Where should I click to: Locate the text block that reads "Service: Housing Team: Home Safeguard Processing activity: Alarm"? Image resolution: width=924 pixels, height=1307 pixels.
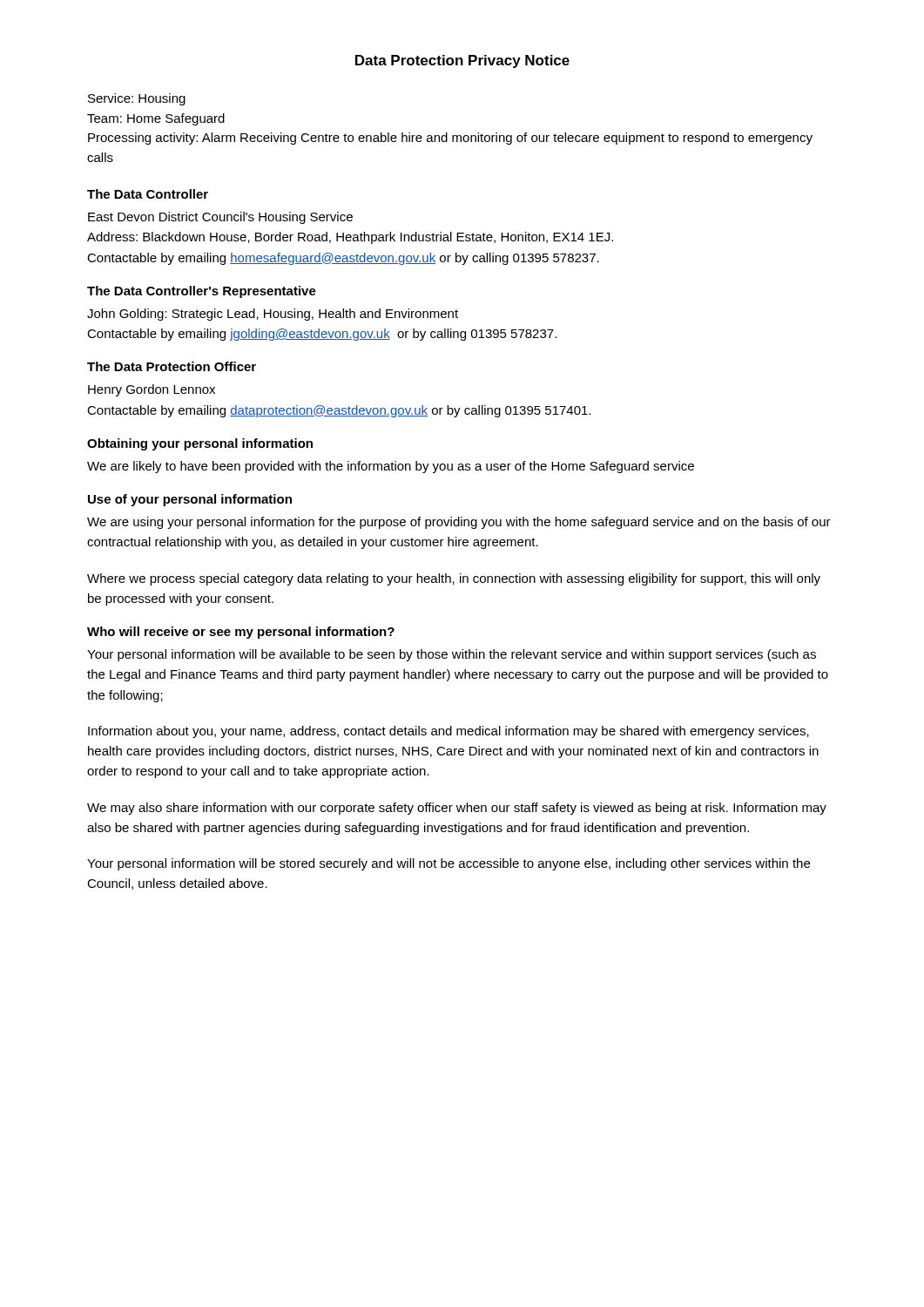(x=450, y=127)
